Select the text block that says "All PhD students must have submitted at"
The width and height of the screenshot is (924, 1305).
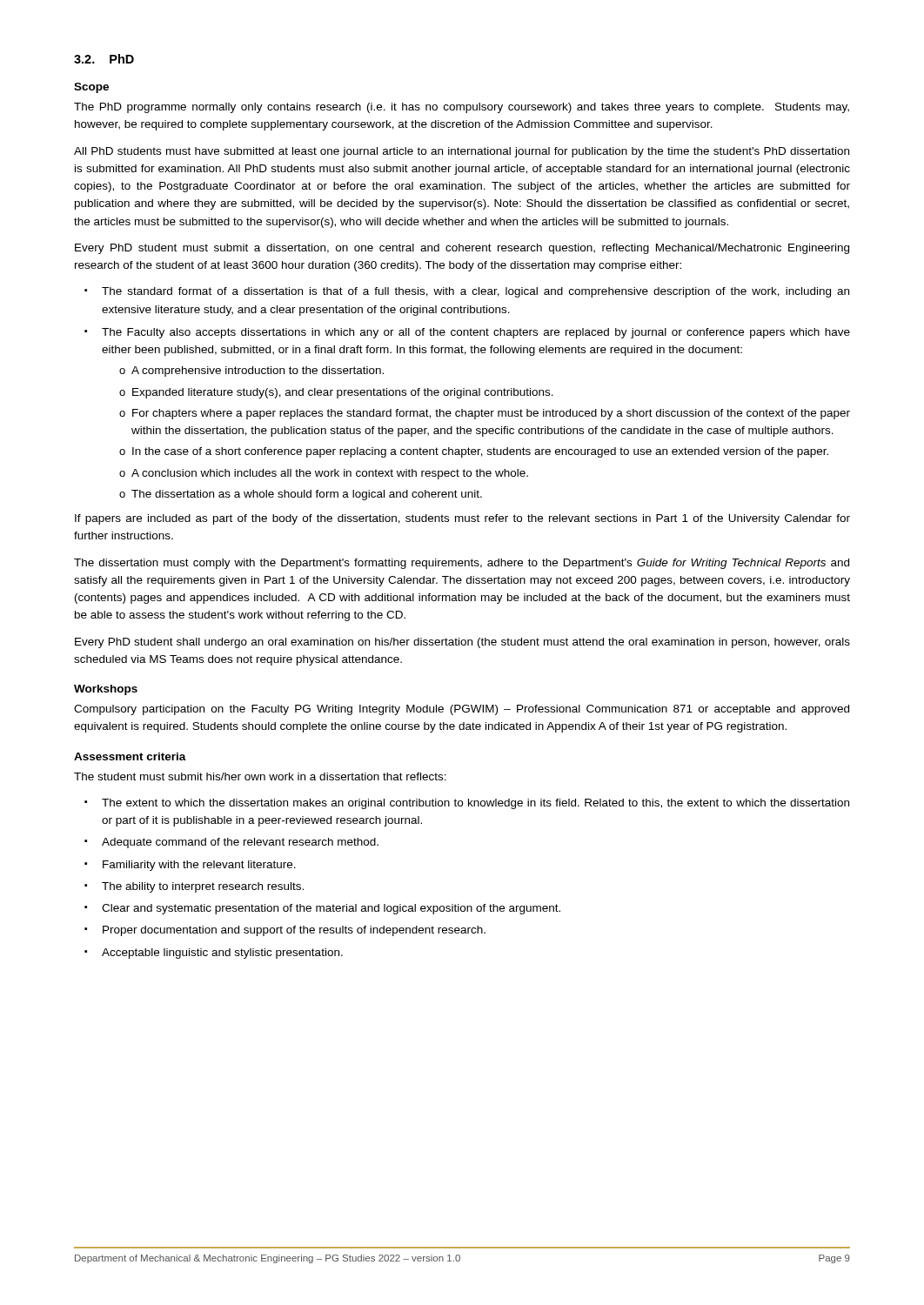[462, 186]
